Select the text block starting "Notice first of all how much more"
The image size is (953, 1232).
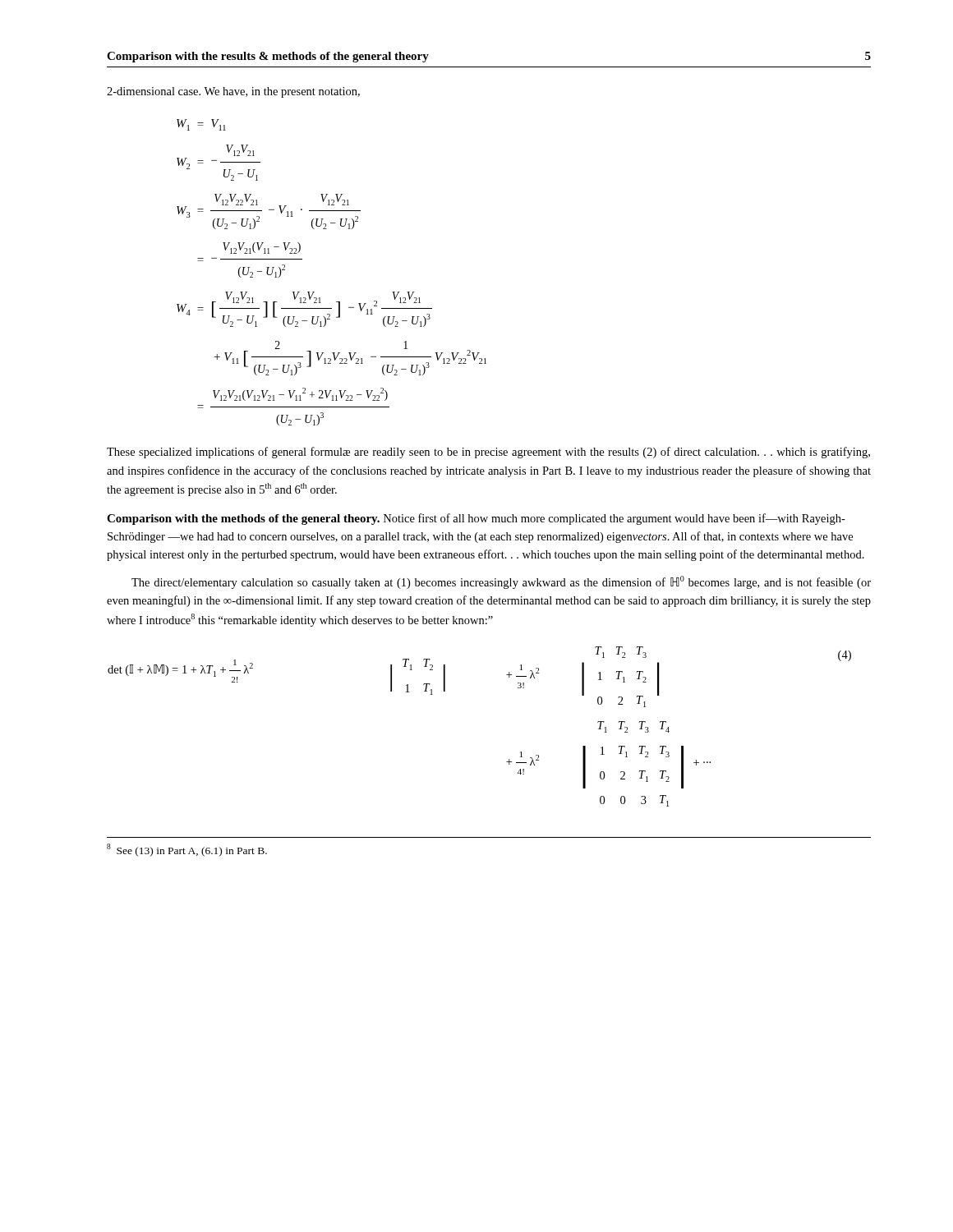(486, 536)
